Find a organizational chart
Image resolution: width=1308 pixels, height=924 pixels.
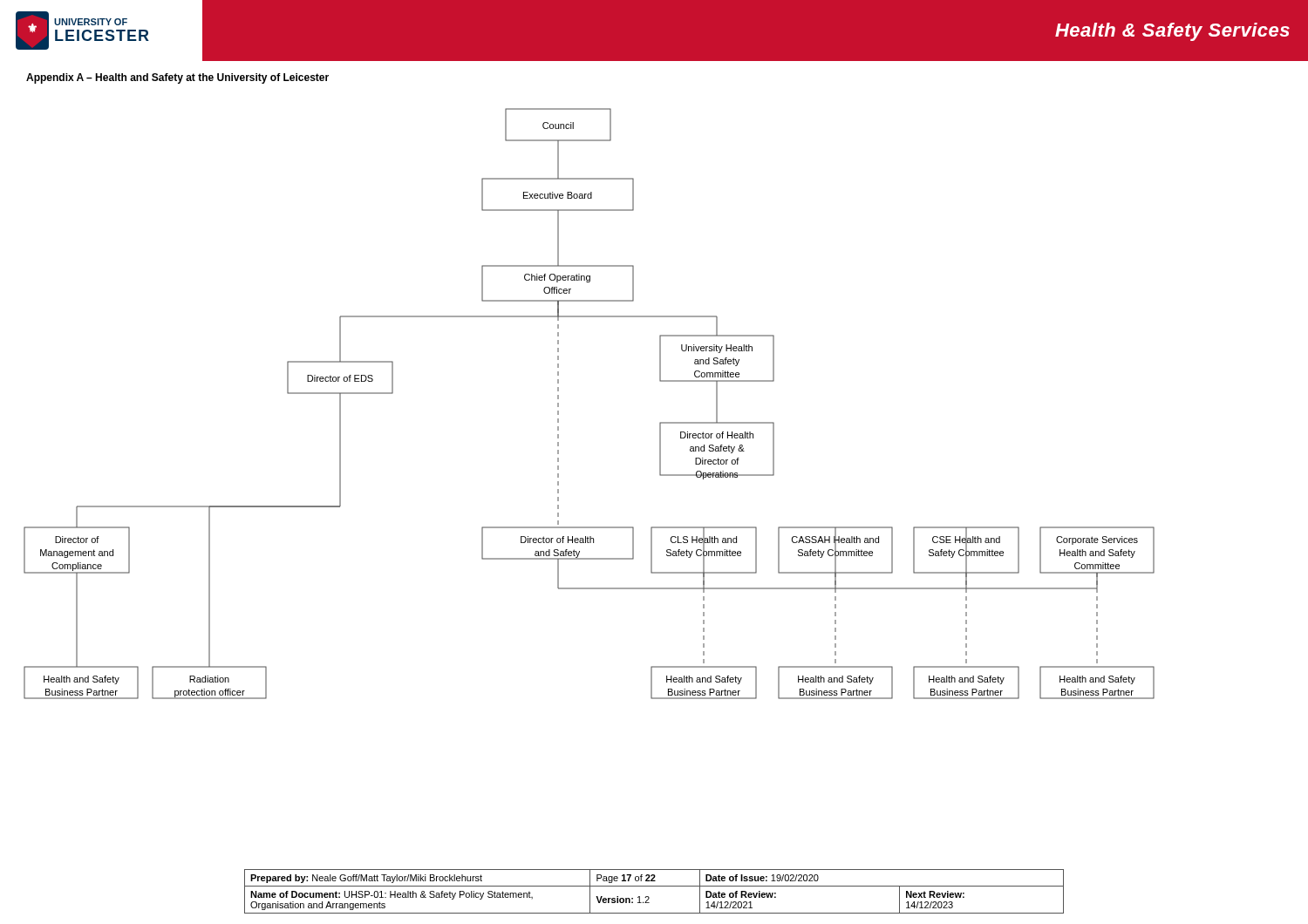pyautogui.click(x=654, y=472)
